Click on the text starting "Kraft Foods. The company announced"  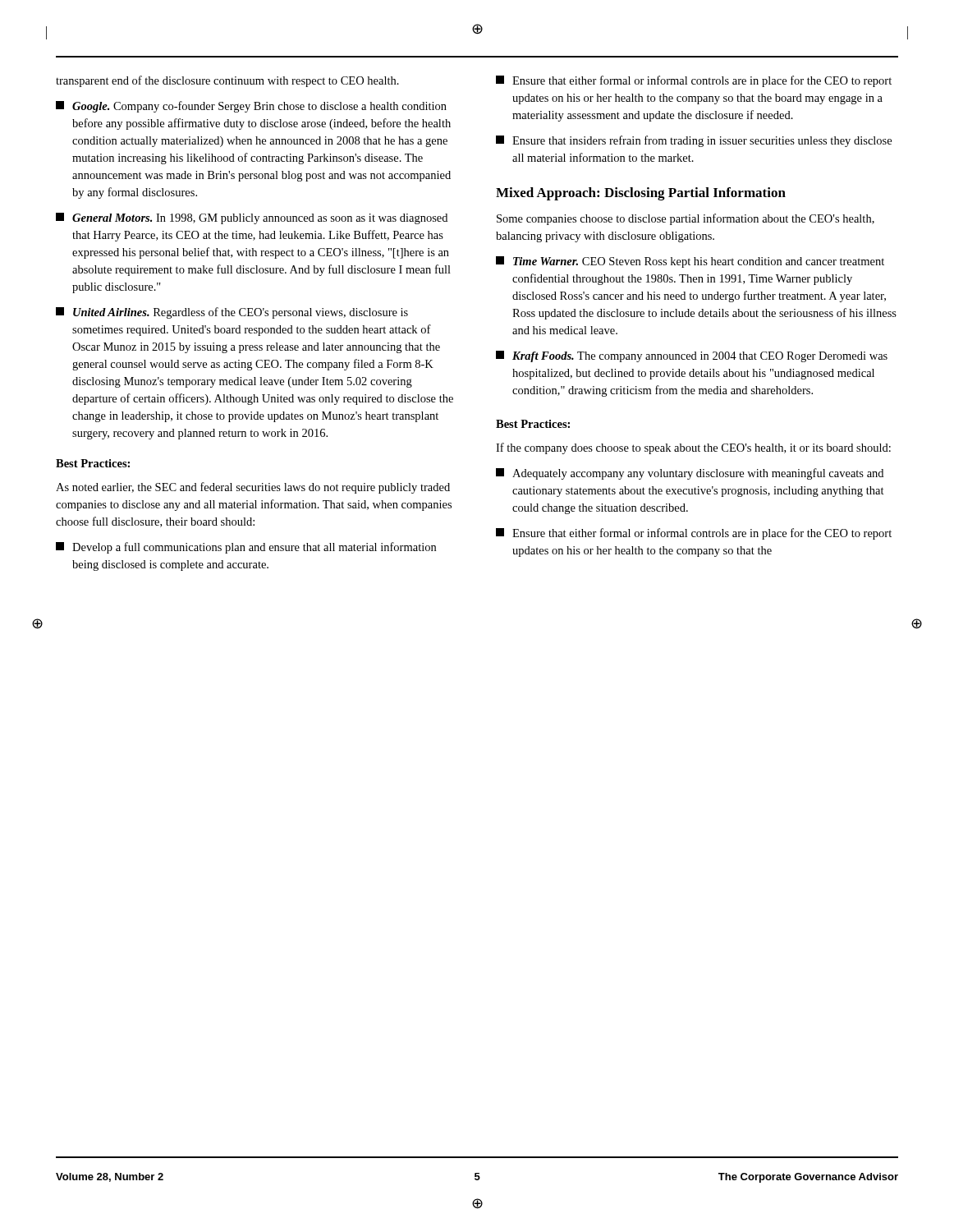[697, 373]
